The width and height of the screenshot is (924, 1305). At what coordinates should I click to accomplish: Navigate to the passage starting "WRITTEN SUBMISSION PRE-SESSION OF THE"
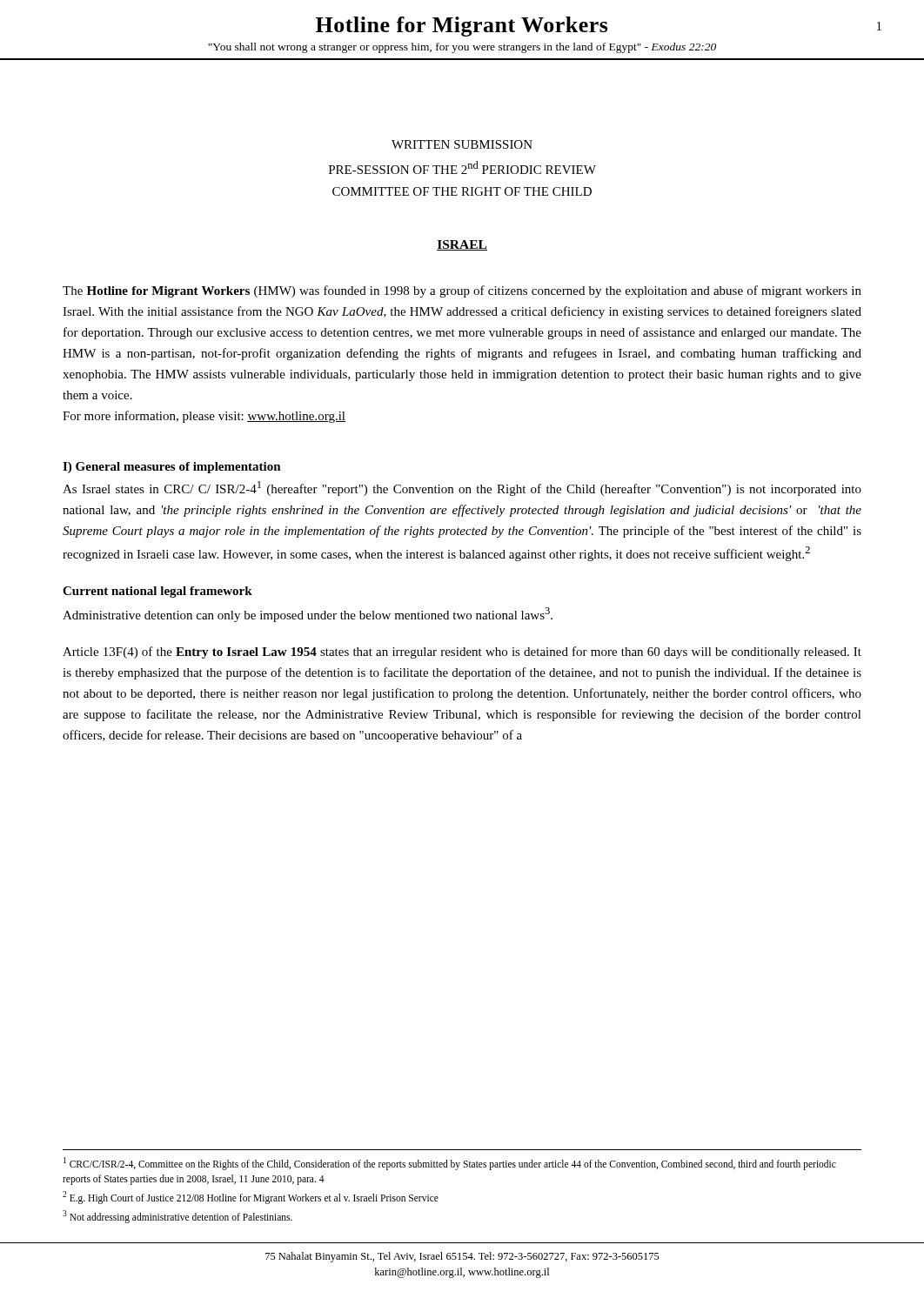pos(462,168)
